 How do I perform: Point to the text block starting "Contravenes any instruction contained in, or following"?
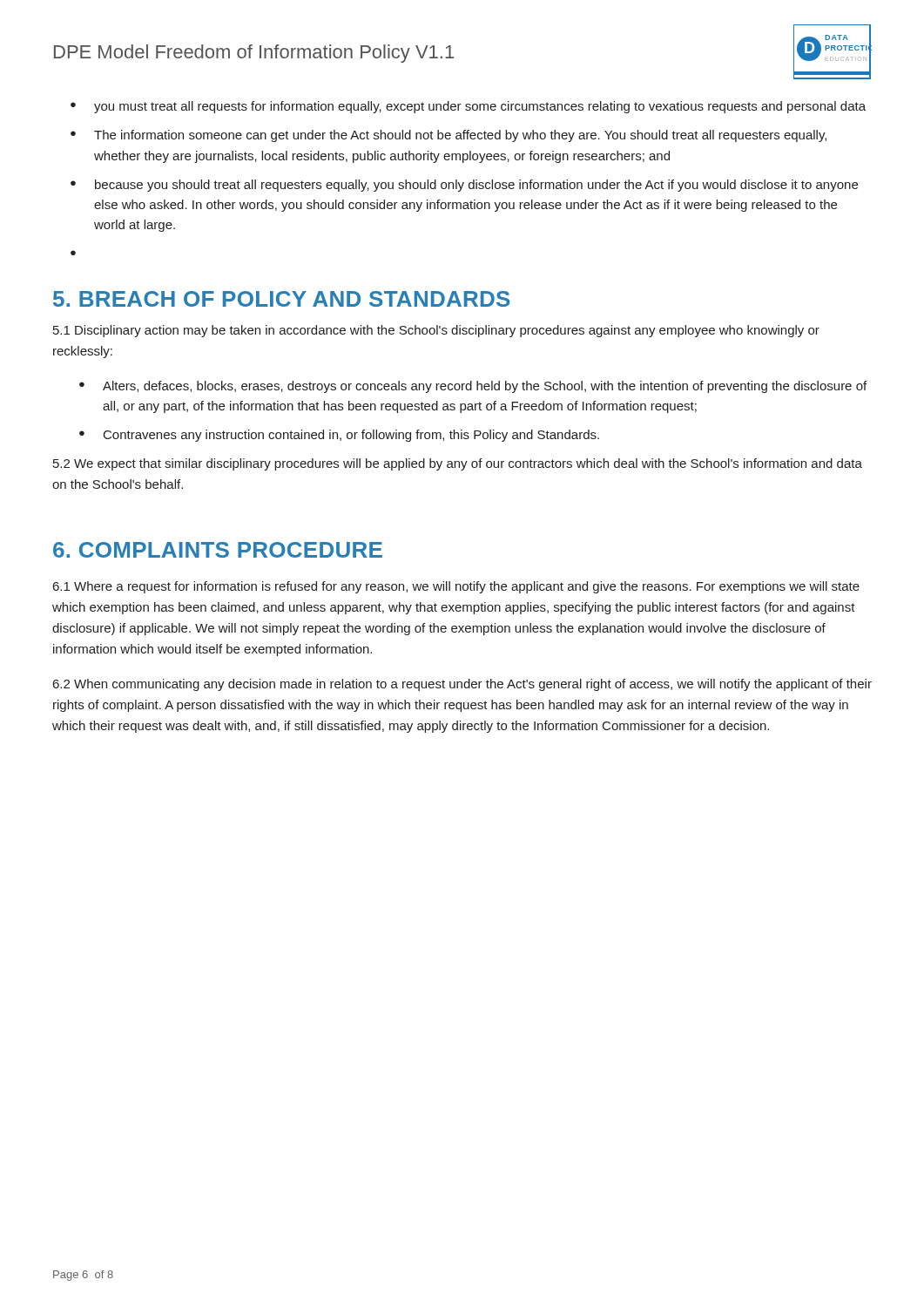pyautogui.click(x=475, y=435)
